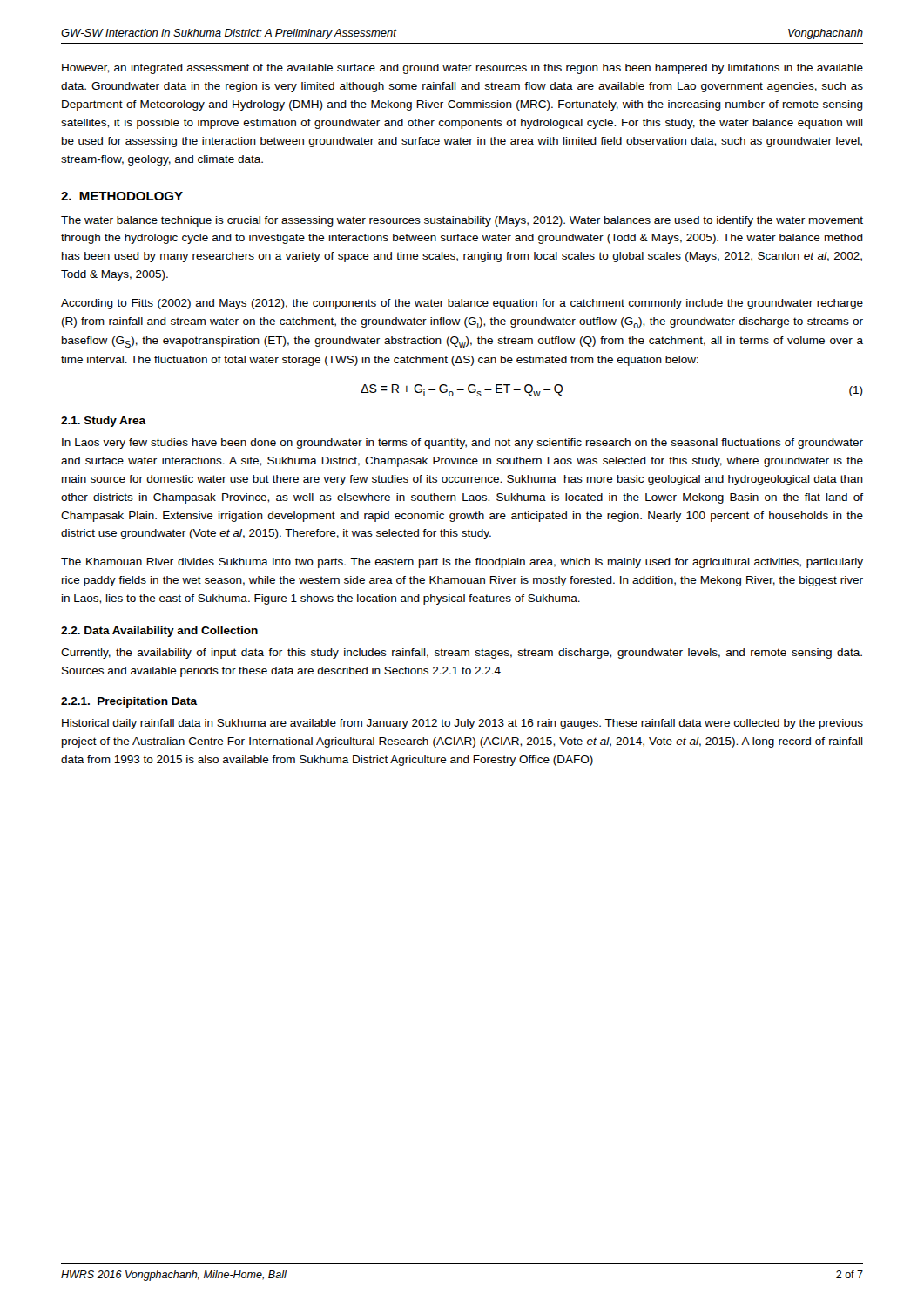This screenshot has height=1307, width=924.
Task: Click the passage that begins "According to Fitts (2002) and Mays"
Action: click(x=462, y=332)
